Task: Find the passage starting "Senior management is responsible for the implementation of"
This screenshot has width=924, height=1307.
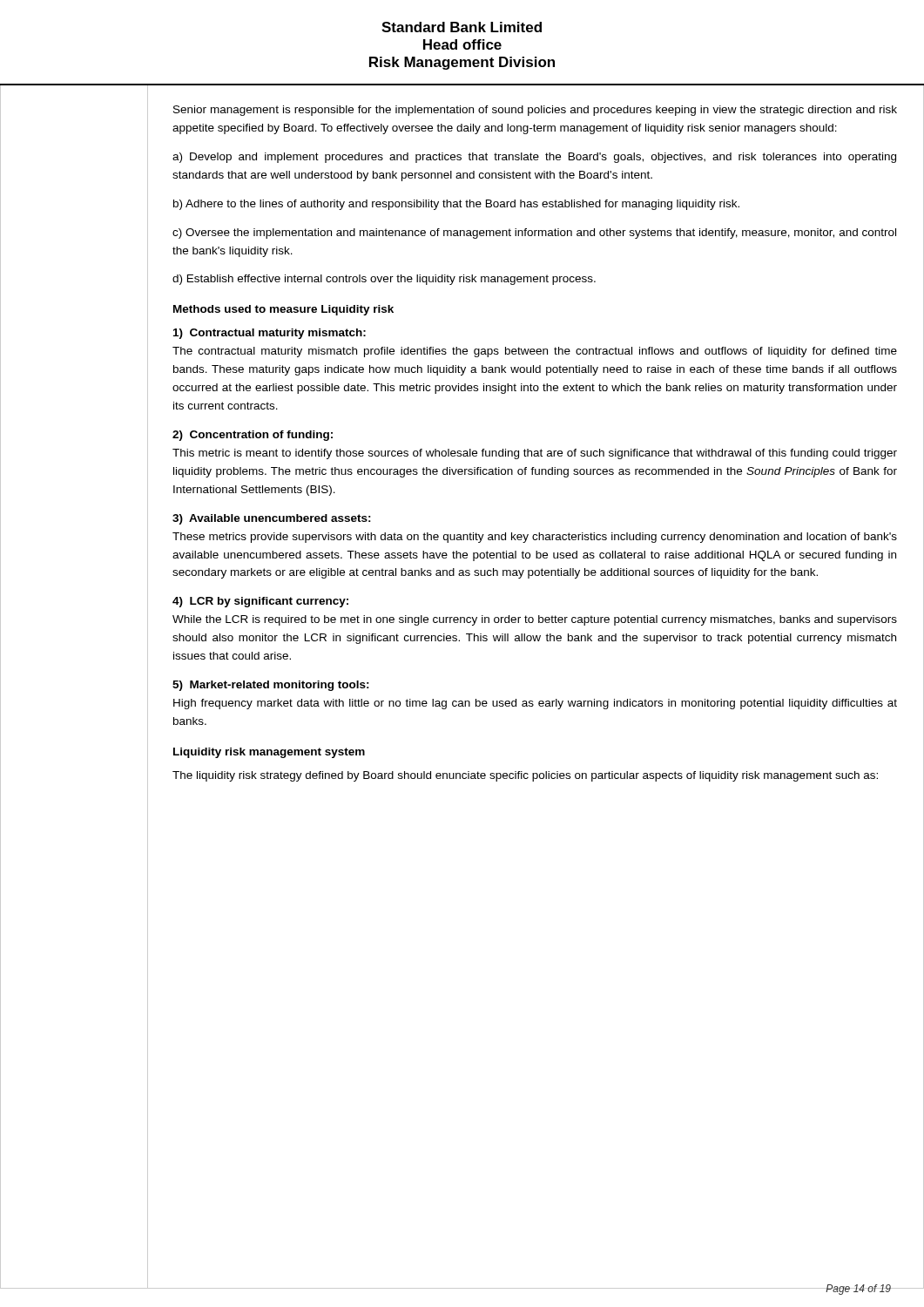Action: (x=535, y=119)
